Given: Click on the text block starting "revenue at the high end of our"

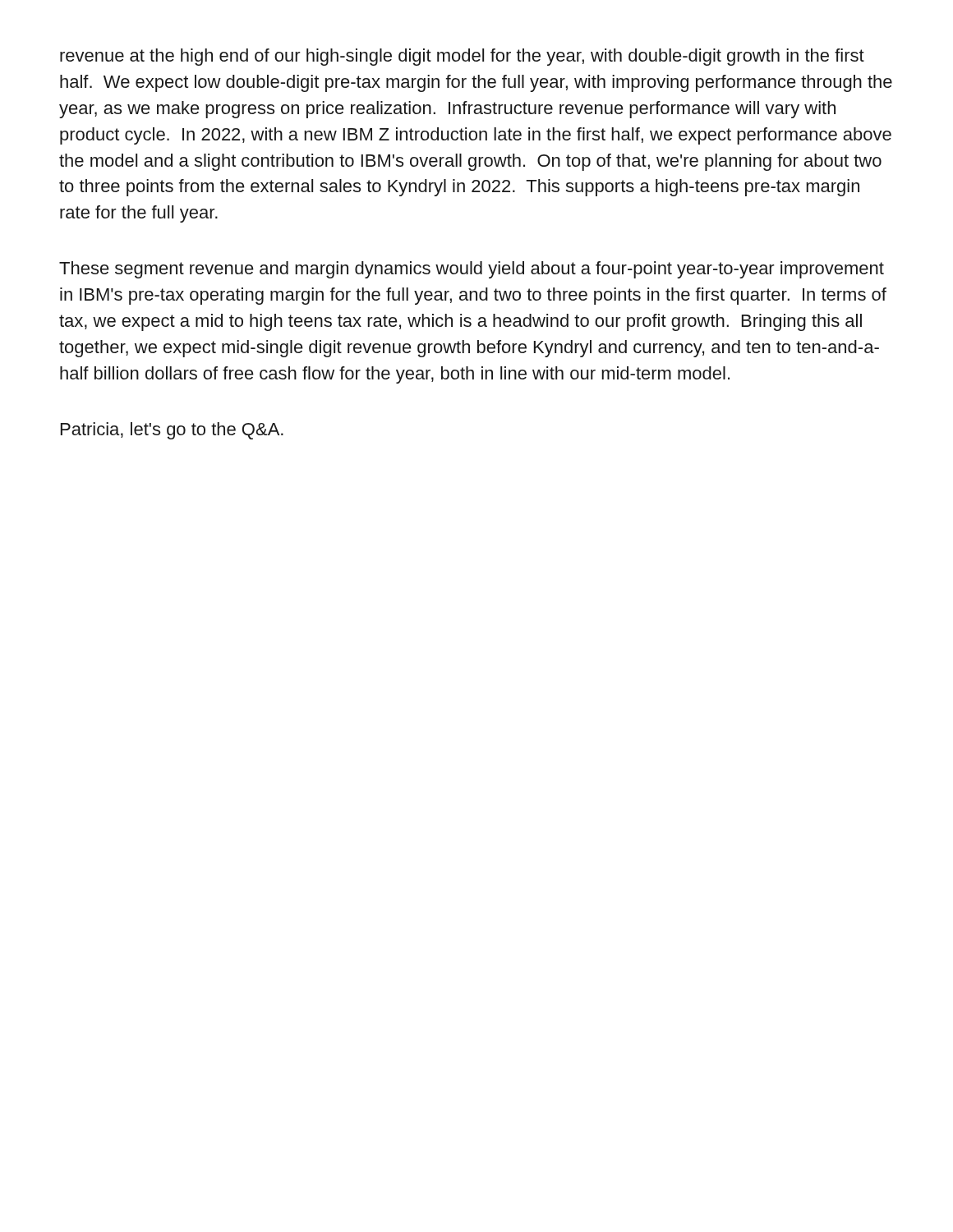Looking at the screenshot, I should [476, 134].
